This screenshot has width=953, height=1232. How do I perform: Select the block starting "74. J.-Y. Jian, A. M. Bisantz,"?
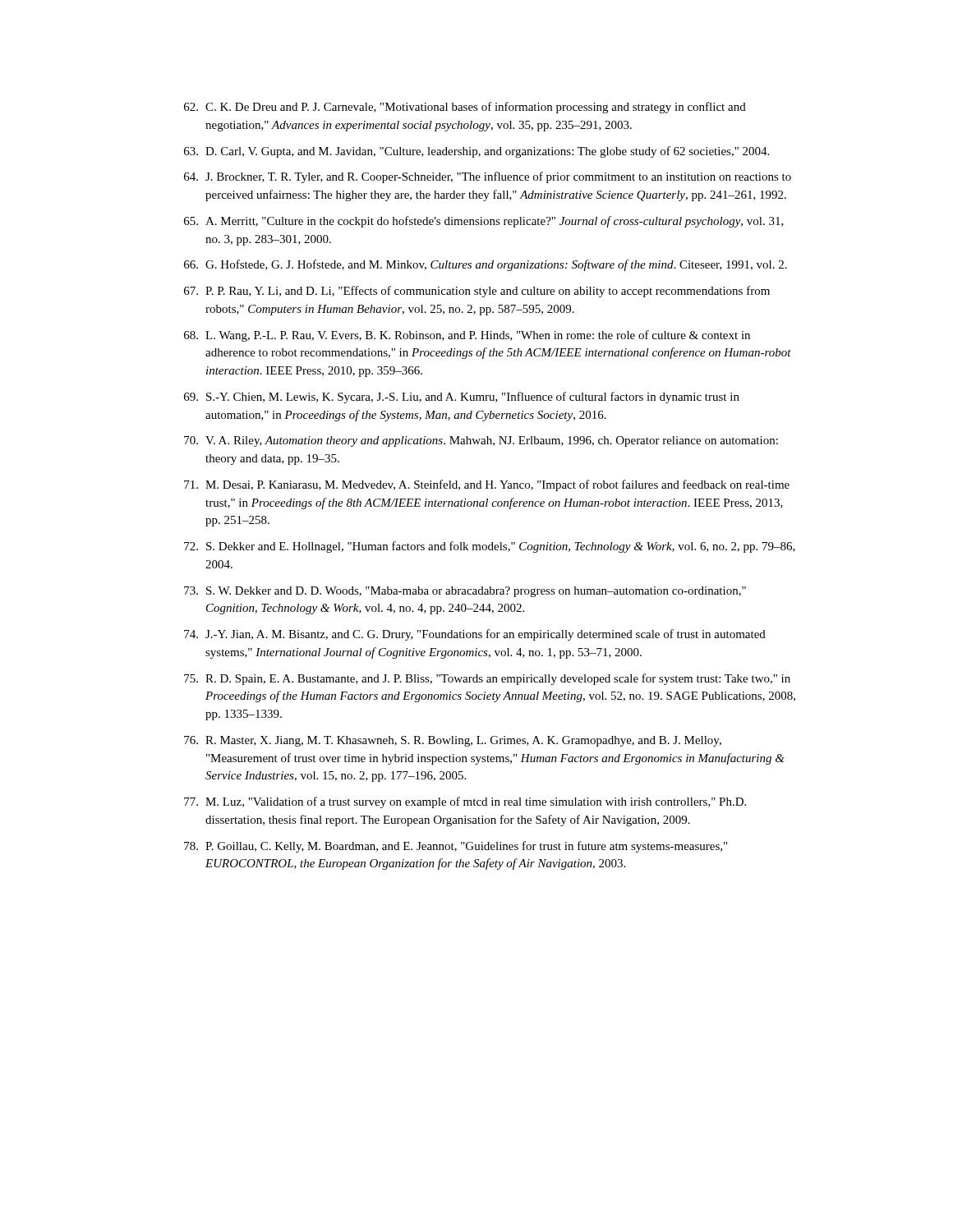click(x=481, y=644)
